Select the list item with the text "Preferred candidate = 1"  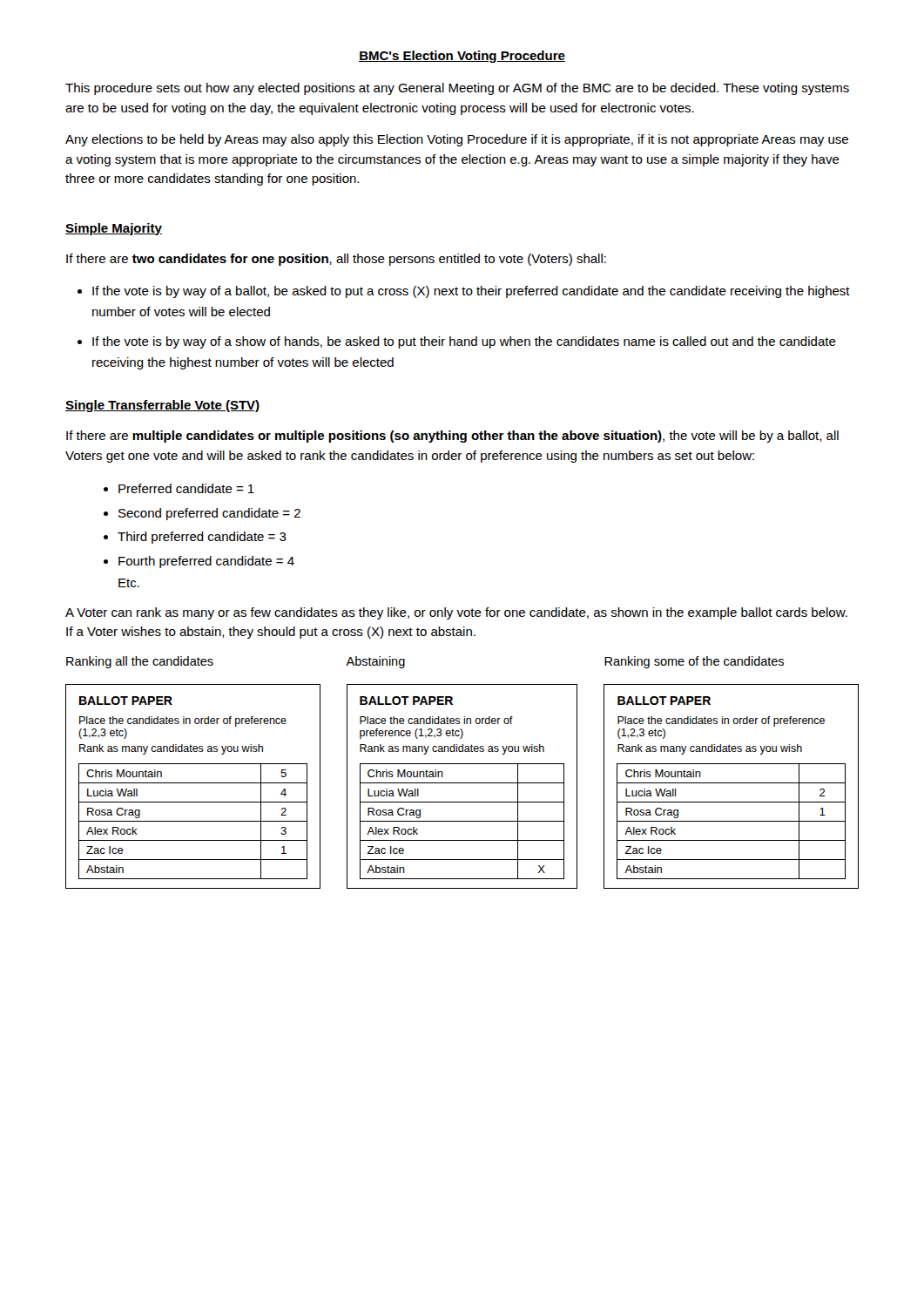[186, 488]
